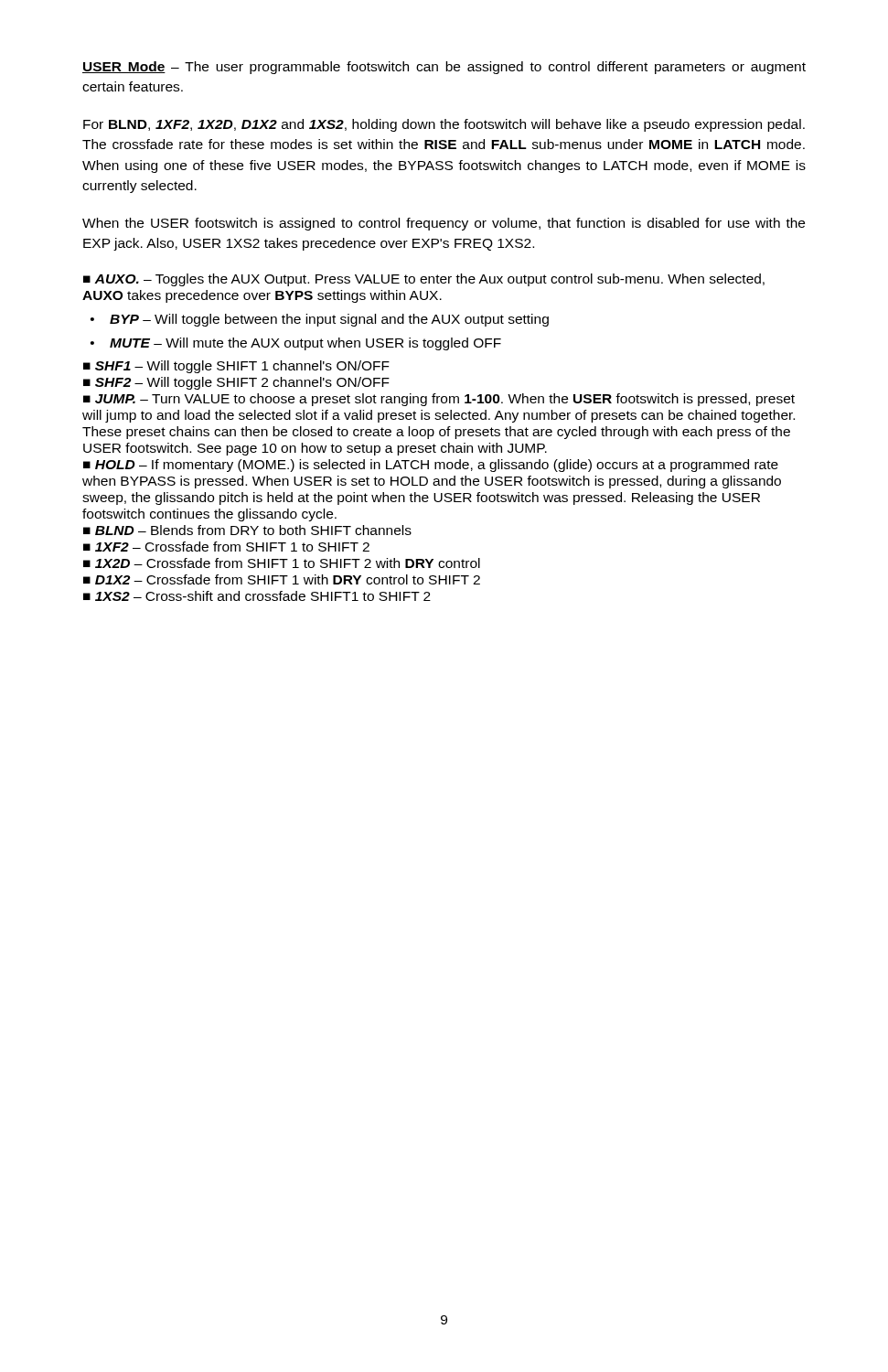The image size is (888, 1372).
Task: Locate the text block starting "■ D1X2 –"
Action: (444, 580)
